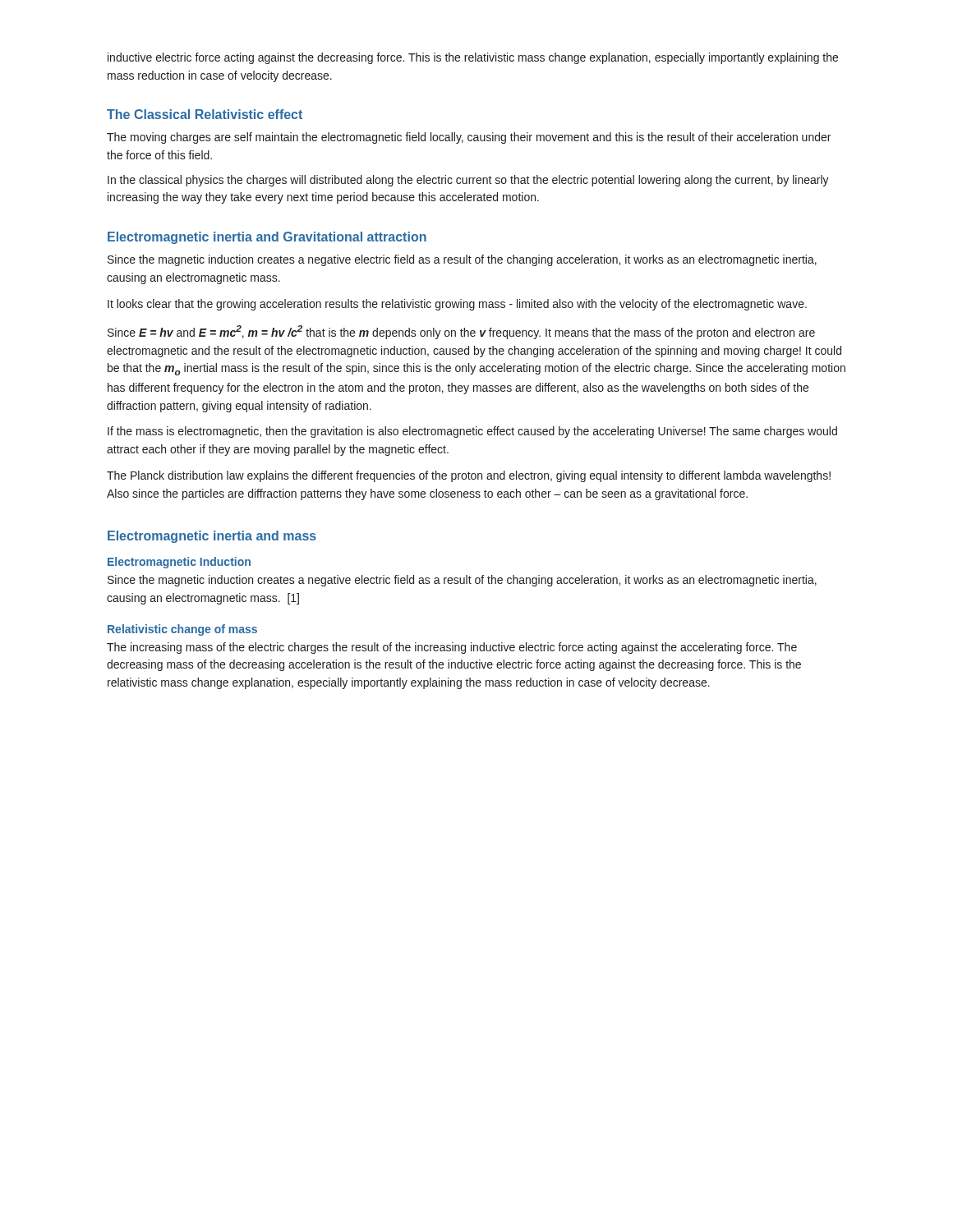Point to the block starting "The moving charges are self"
The height and width of the screenshot is (1232, 953).
[x=476, y=168]
